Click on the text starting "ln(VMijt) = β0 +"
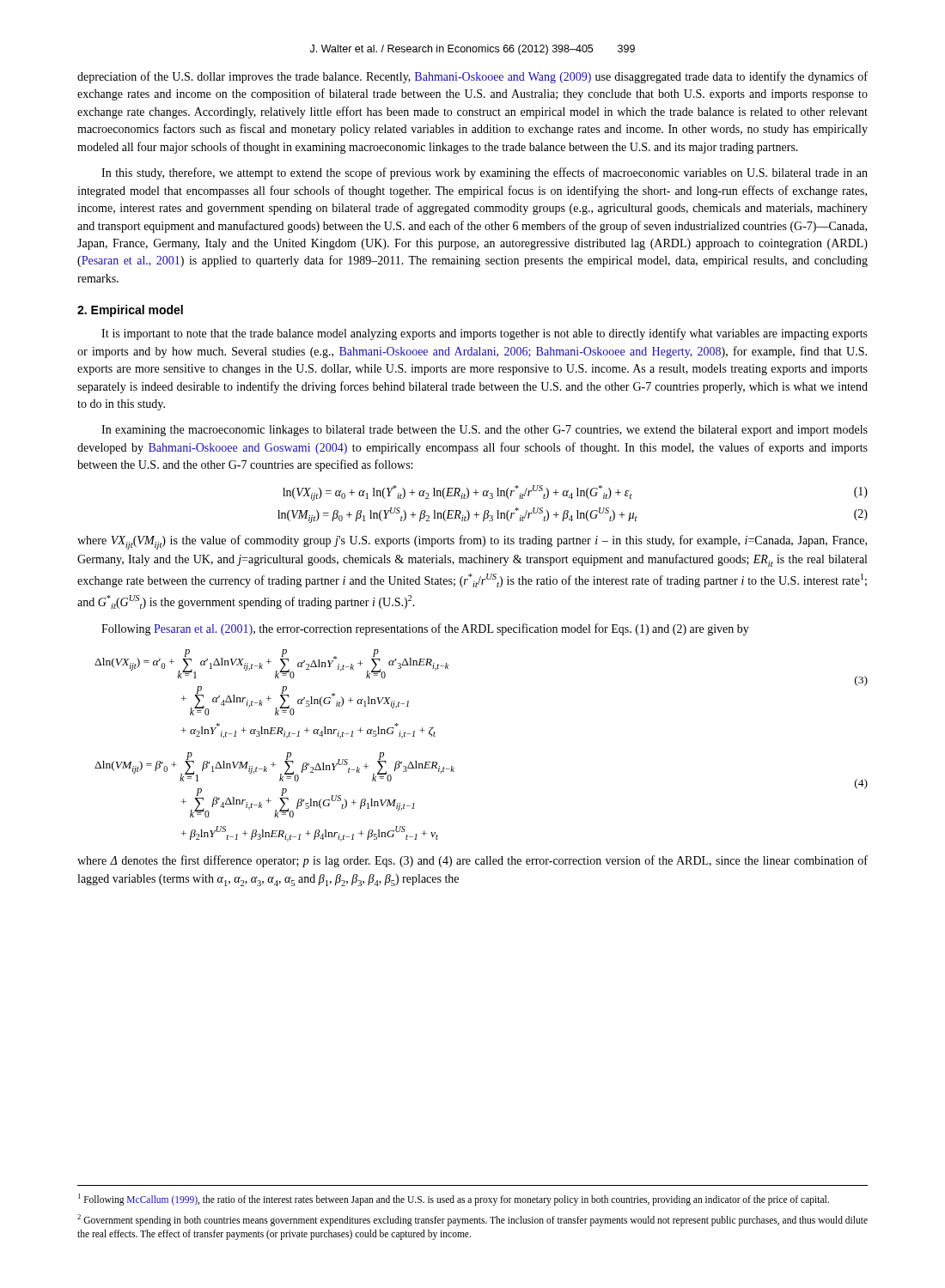 tap(472, 515)
